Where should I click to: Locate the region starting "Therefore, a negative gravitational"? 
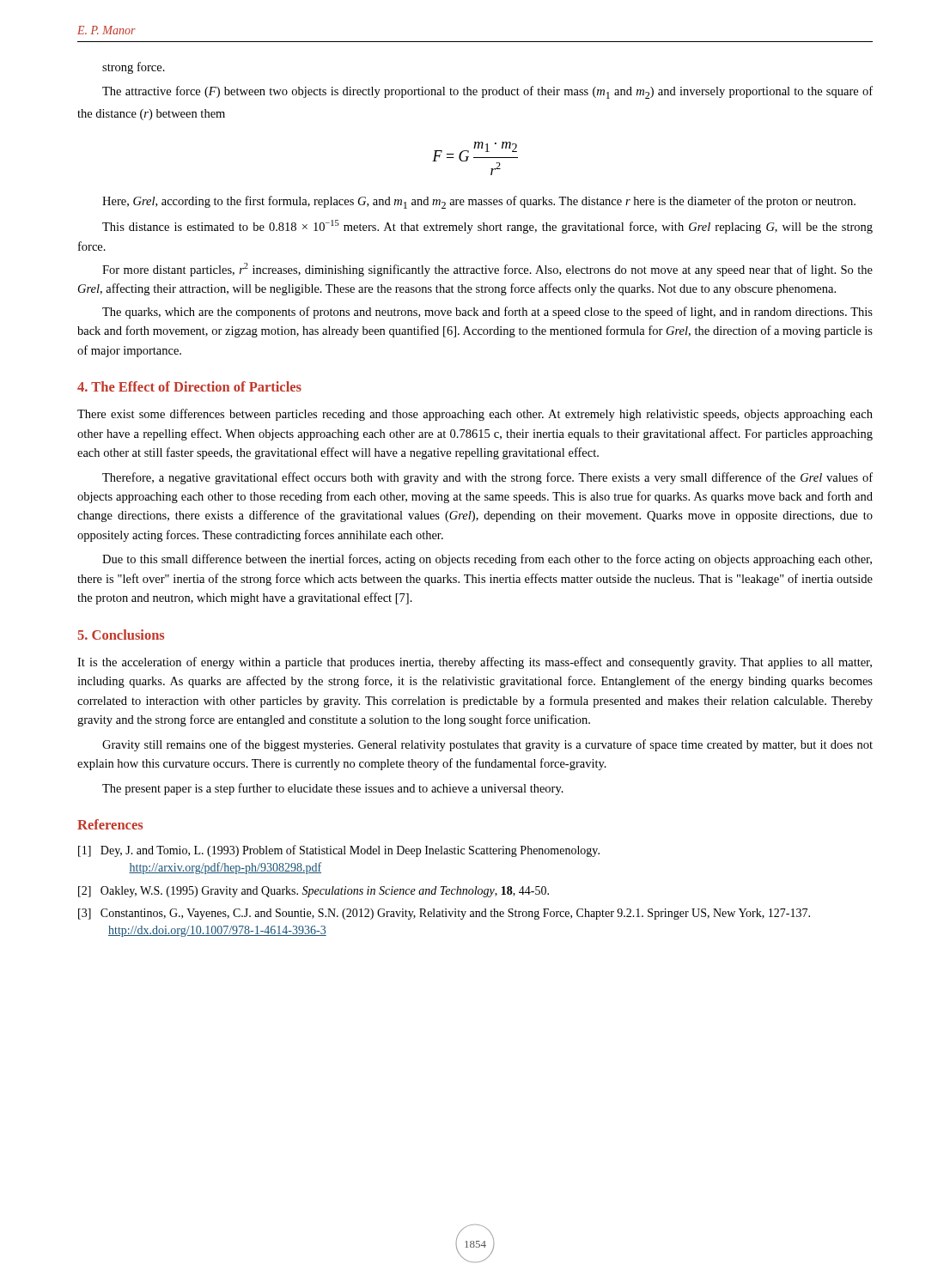[475, 506]
